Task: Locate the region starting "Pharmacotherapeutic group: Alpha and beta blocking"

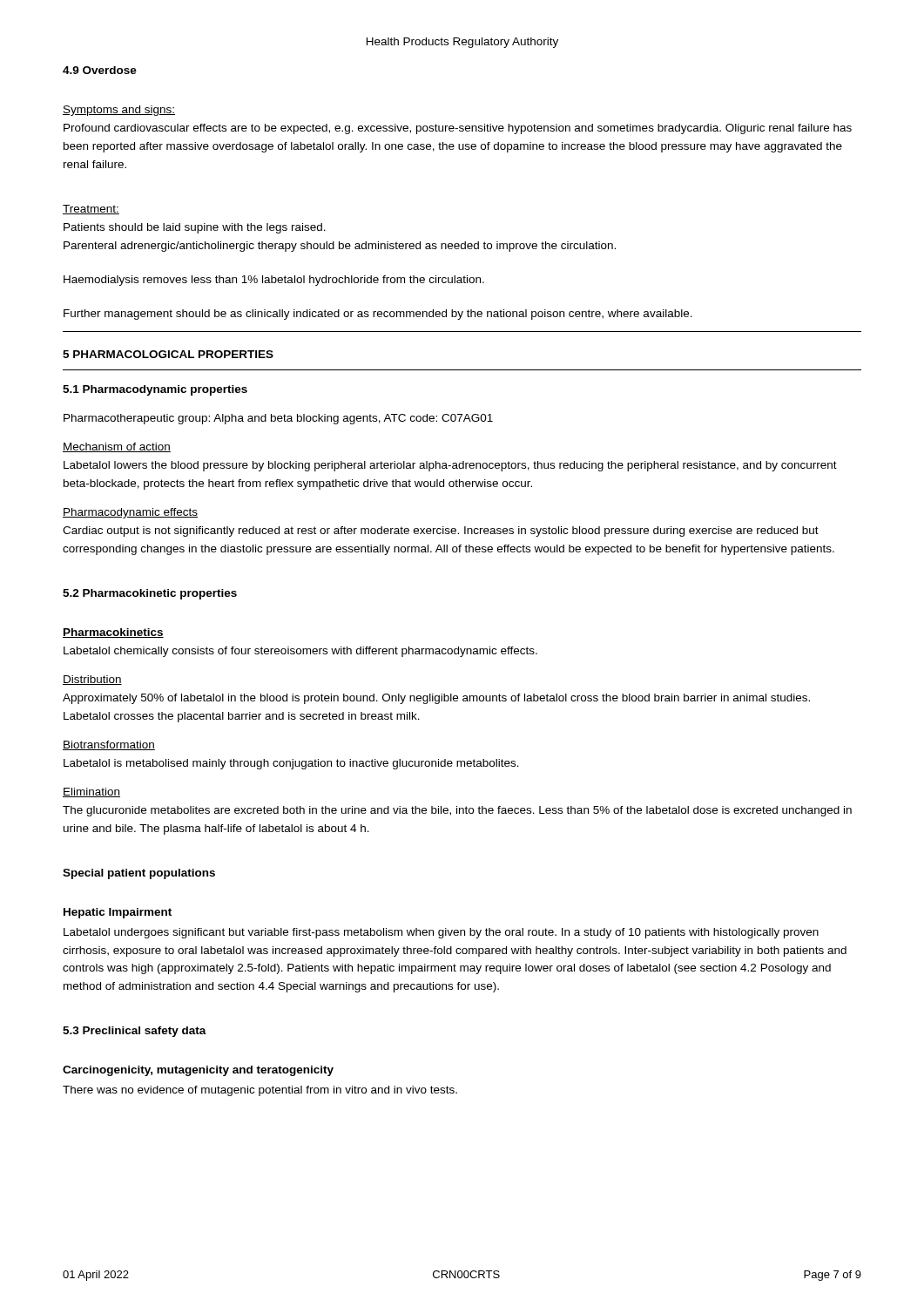Action: [x=462, y=419]
